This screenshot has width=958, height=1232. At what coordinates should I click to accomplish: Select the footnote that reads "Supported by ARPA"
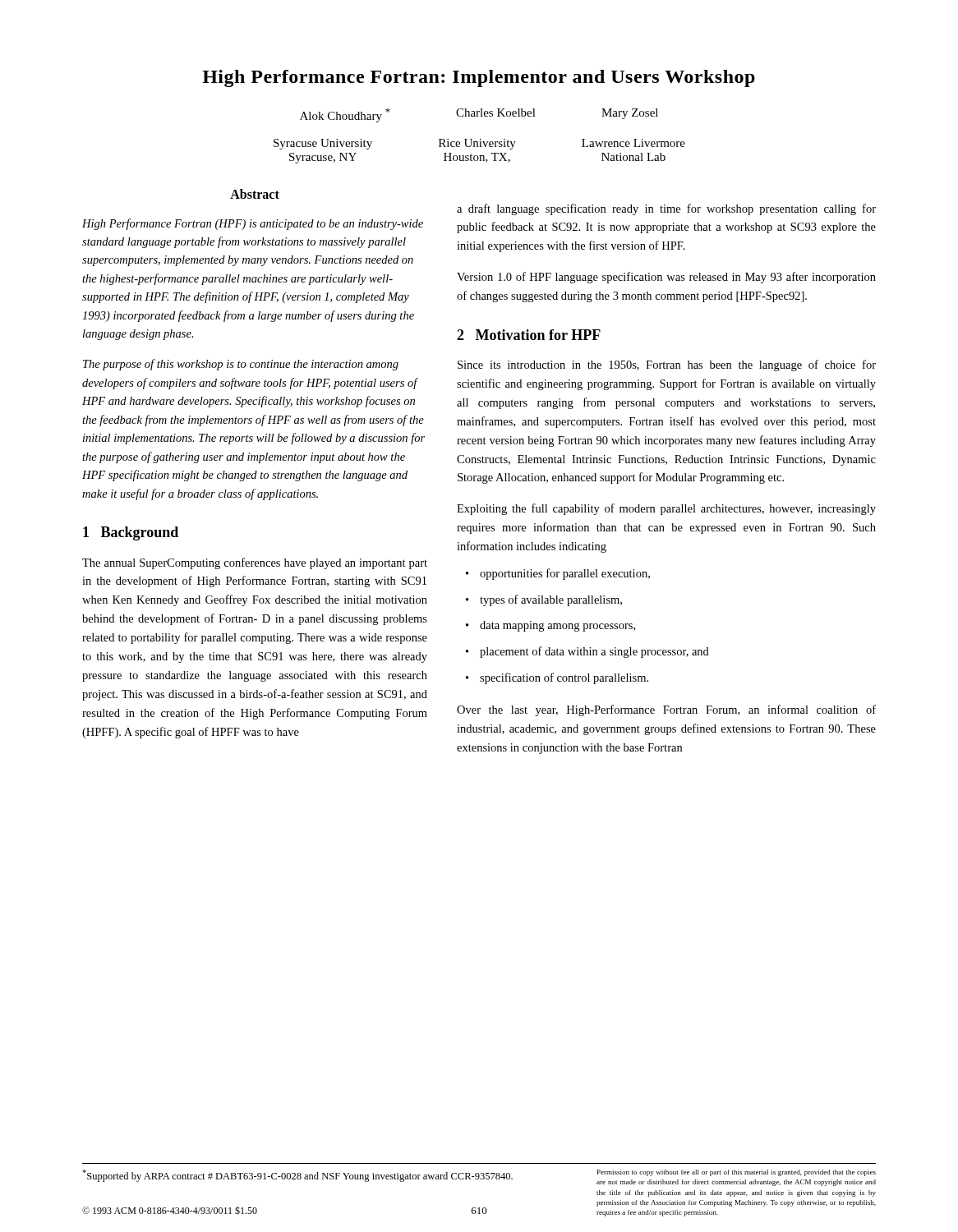pos(298,1175)
